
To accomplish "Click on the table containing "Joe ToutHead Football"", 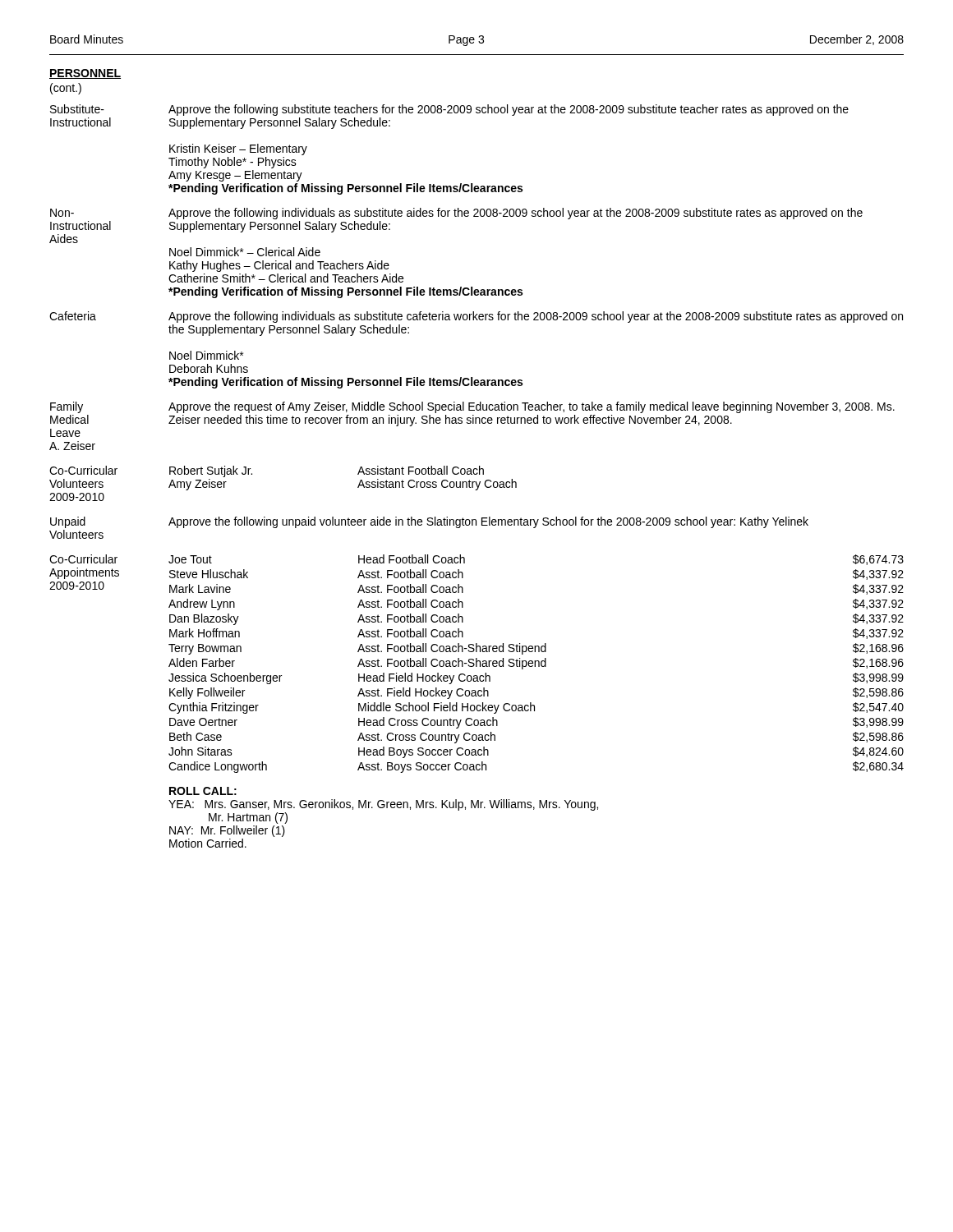I will pyautogui.click(x=536, y=701).
